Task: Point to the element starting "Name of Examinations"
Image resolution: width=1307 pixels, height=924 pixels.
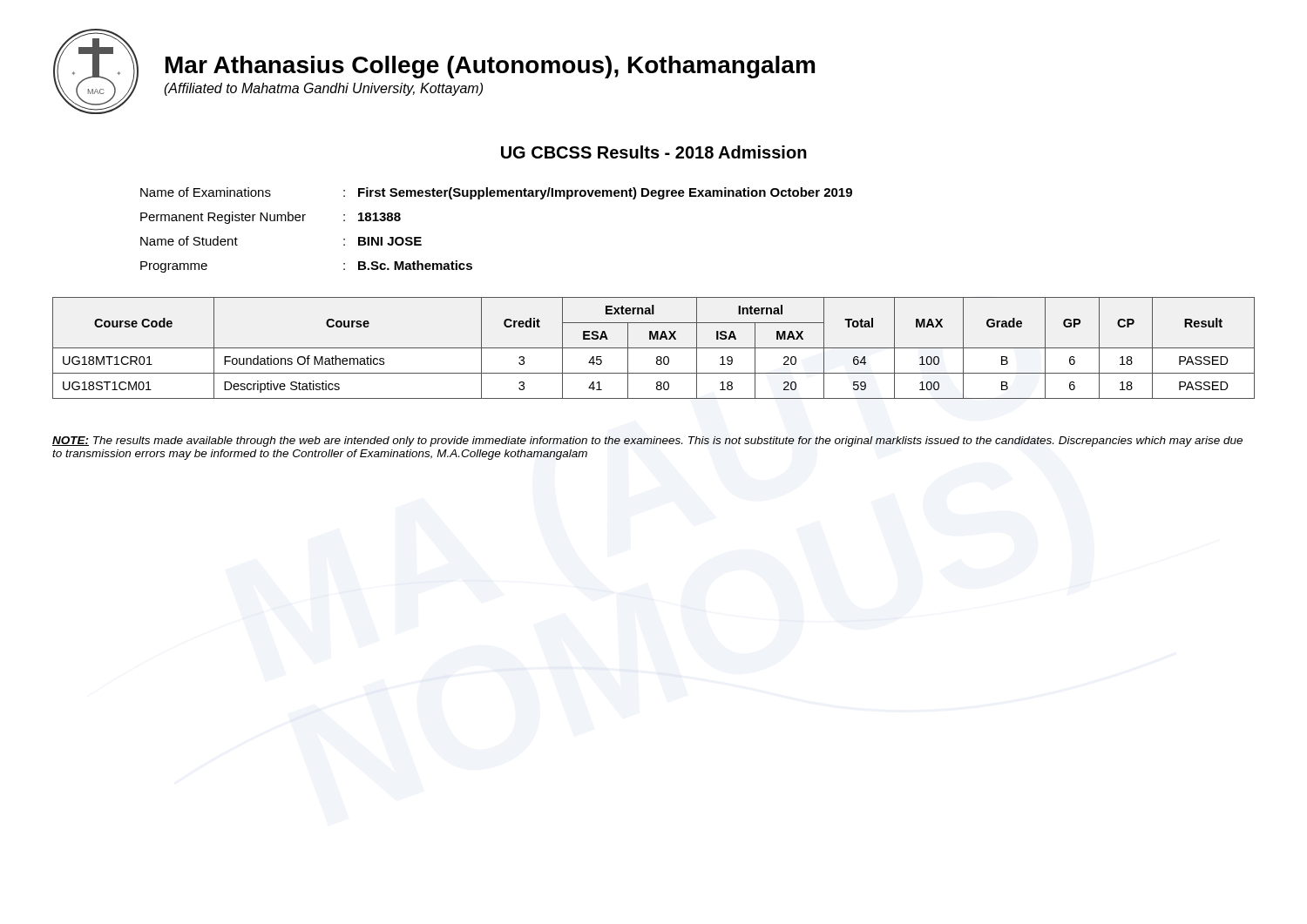Action: pyautogui.click(x=496, y=192)
